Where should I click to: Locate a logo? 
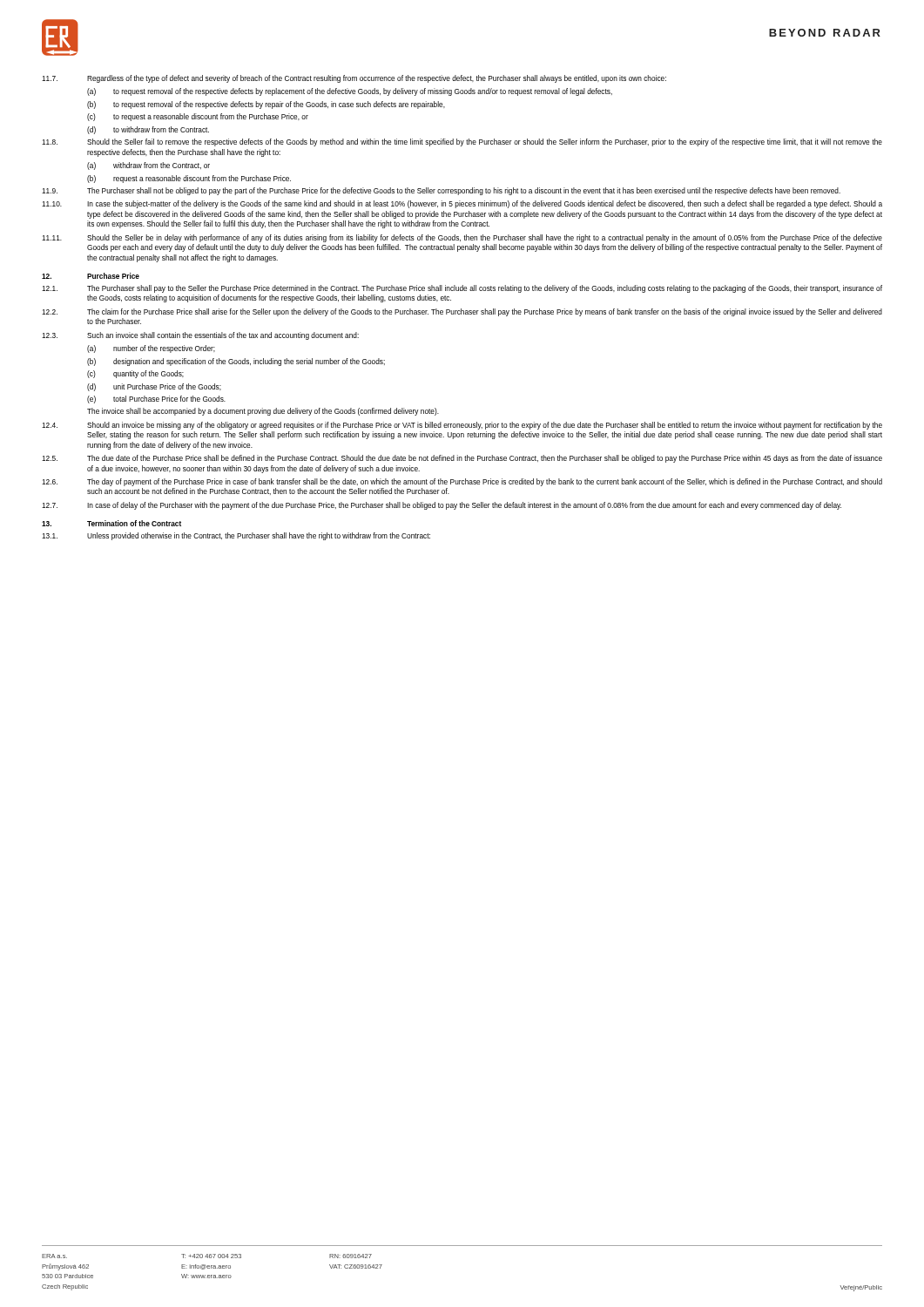click(x=70, y=39)
